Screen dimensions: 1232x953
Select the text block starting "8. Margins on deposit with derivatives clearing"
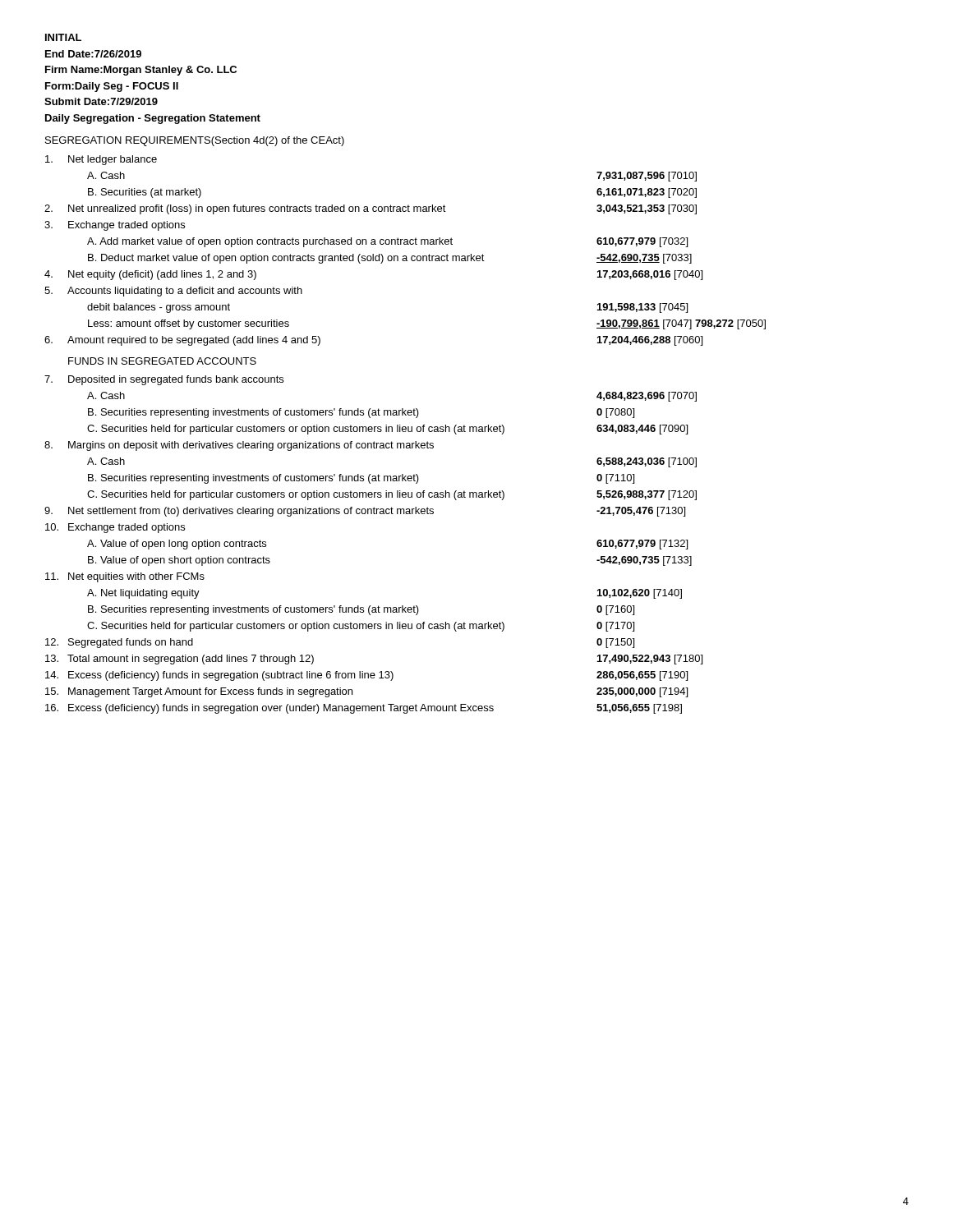(239, 446)
